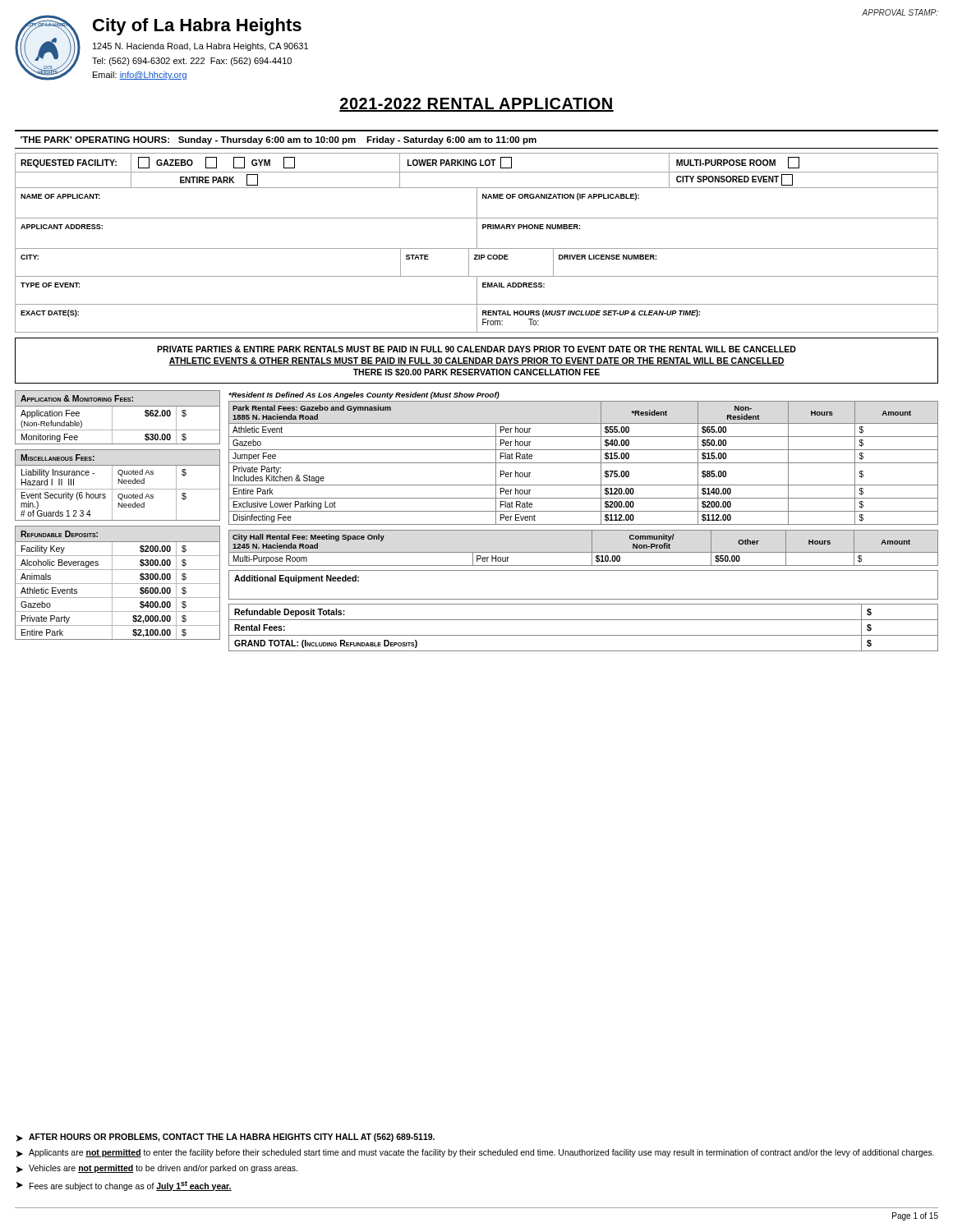The image size is (953, 1232).
Task: Select the region starting "Miscellaneous Fees:"
Action: [x=58, y=457]
